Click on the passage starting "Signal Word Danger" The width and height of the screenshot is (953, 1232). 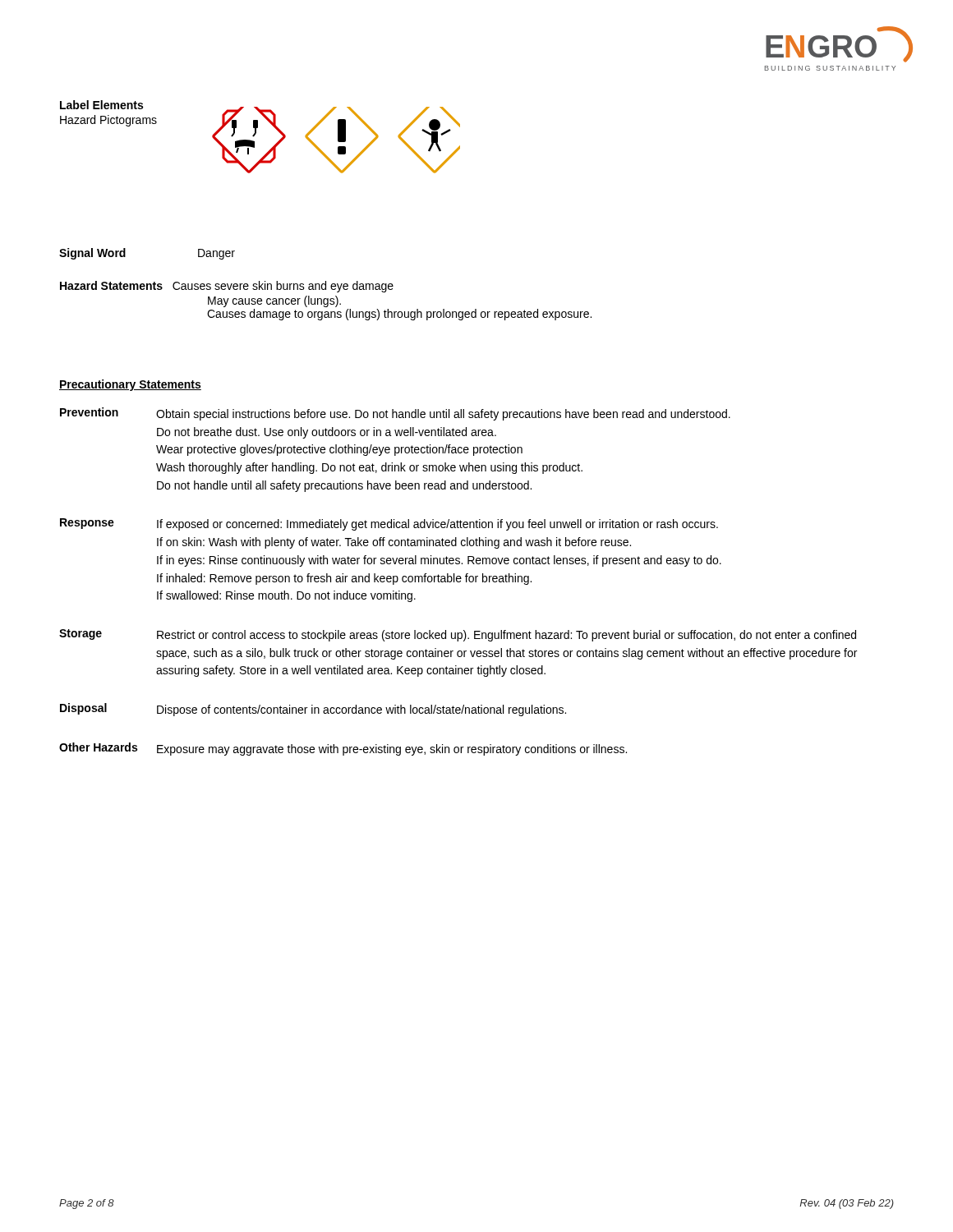92,253
